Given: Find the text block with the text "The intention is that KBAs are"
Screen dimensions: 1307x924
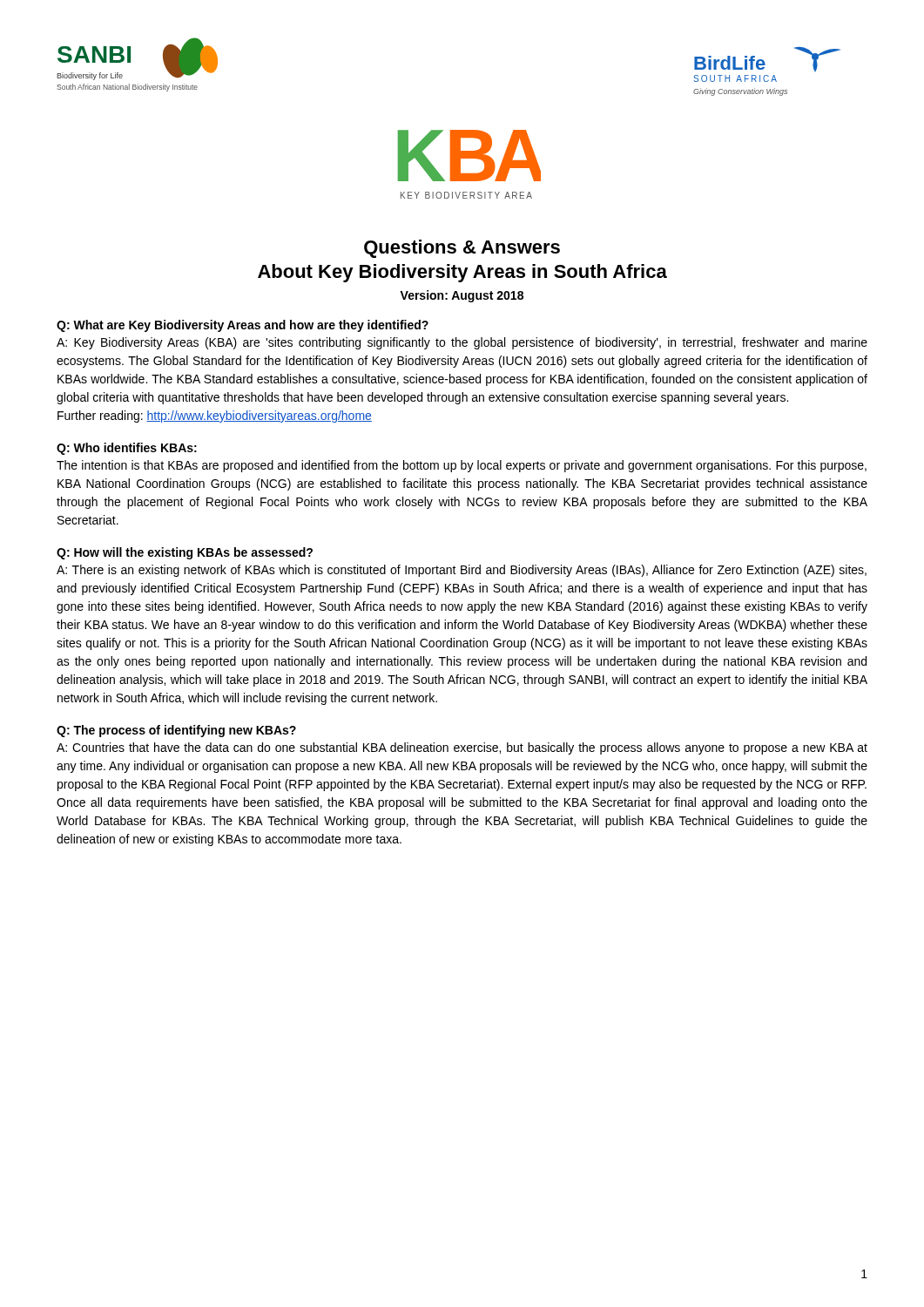Looking at the screenshot, I should [462, 493].
